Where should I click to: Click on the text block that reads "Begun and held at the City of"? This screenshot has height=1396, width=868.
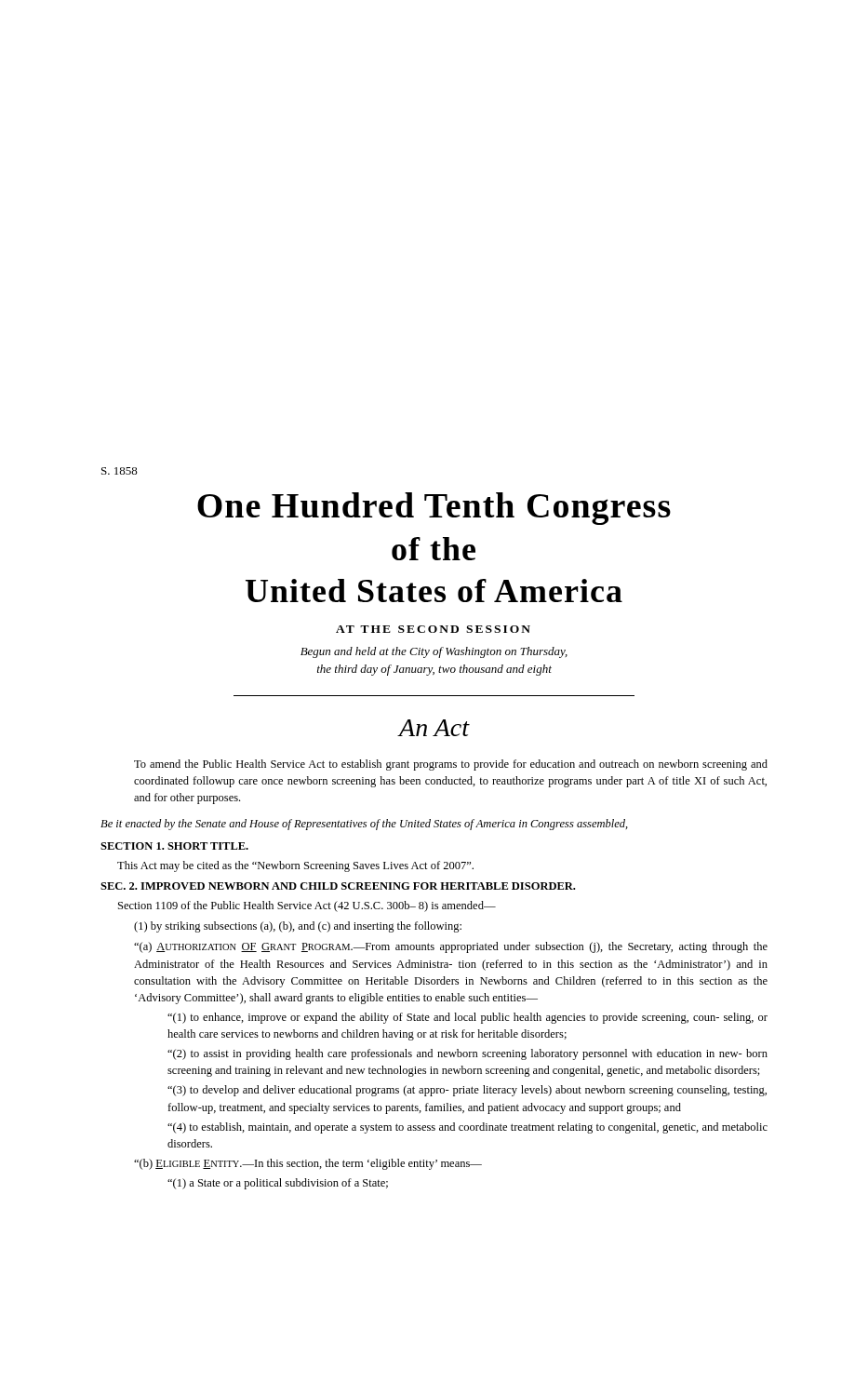pyautogui.click(x=434, y=660)
